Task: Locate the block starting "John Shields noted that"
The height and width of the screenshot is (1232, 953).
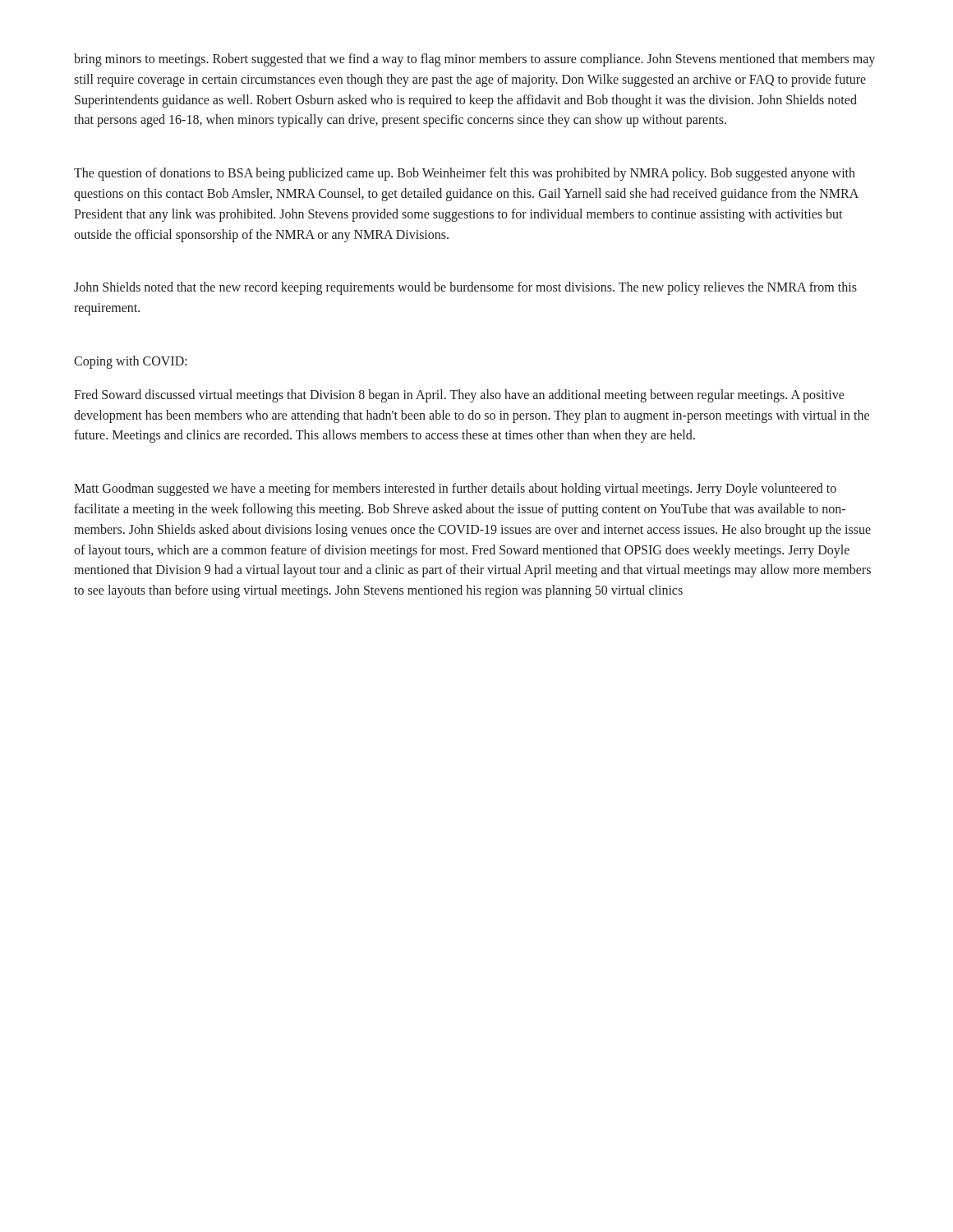Action: (465, 298)
